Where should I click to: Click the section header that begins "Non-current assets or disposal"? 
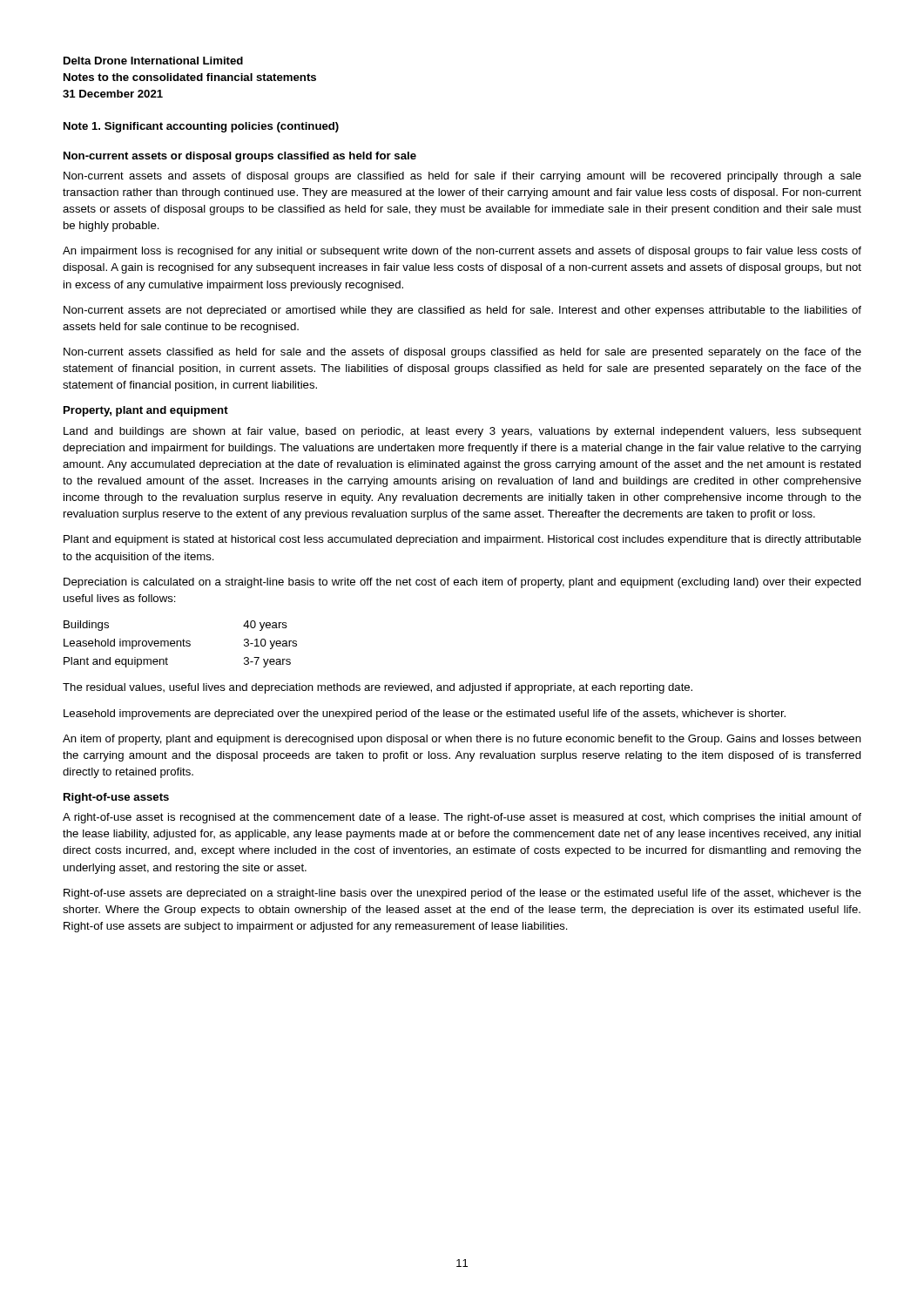click(240, 155)
